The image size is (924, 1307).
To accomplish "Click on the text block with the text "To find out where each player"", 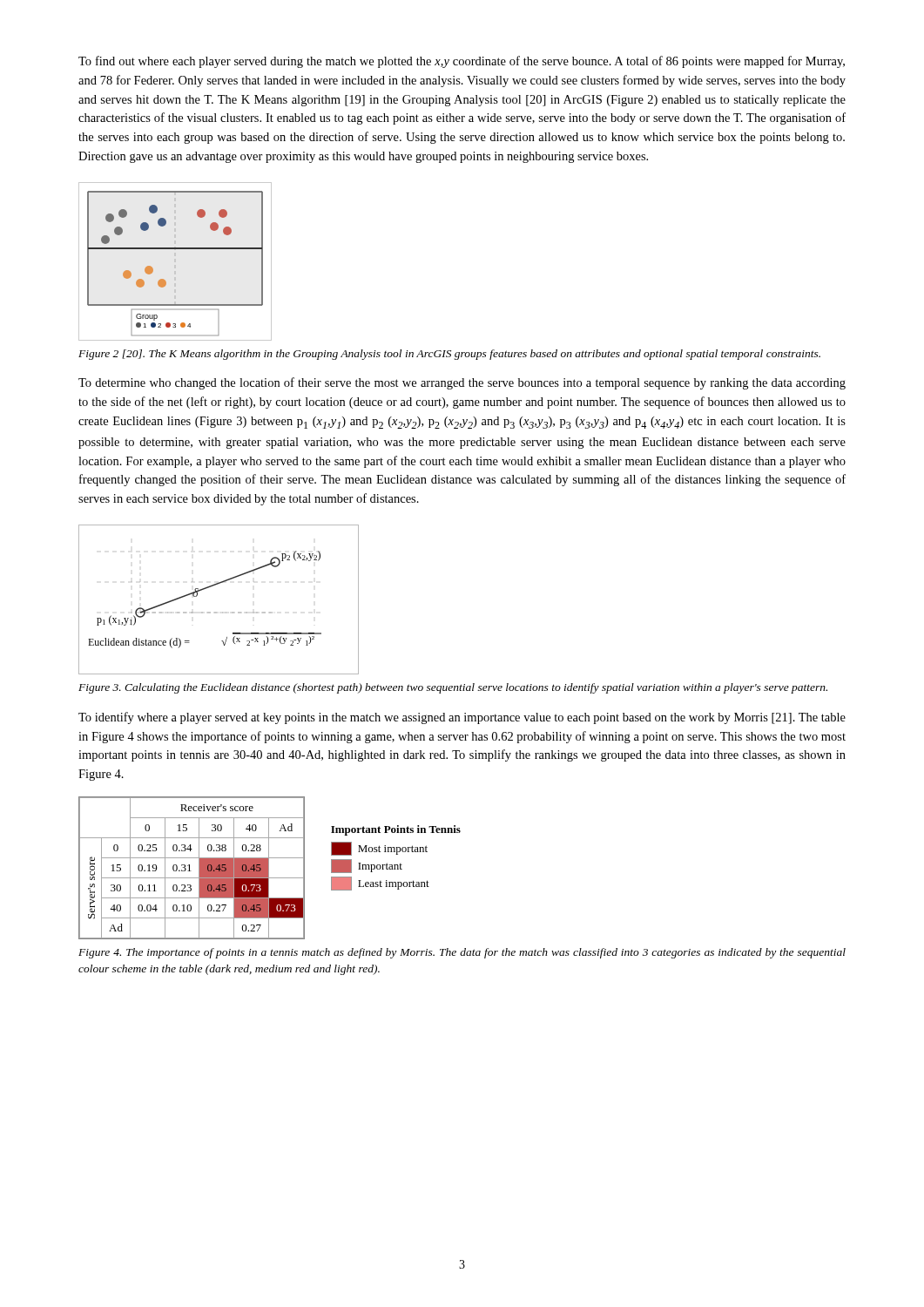I will pos(462,108).
